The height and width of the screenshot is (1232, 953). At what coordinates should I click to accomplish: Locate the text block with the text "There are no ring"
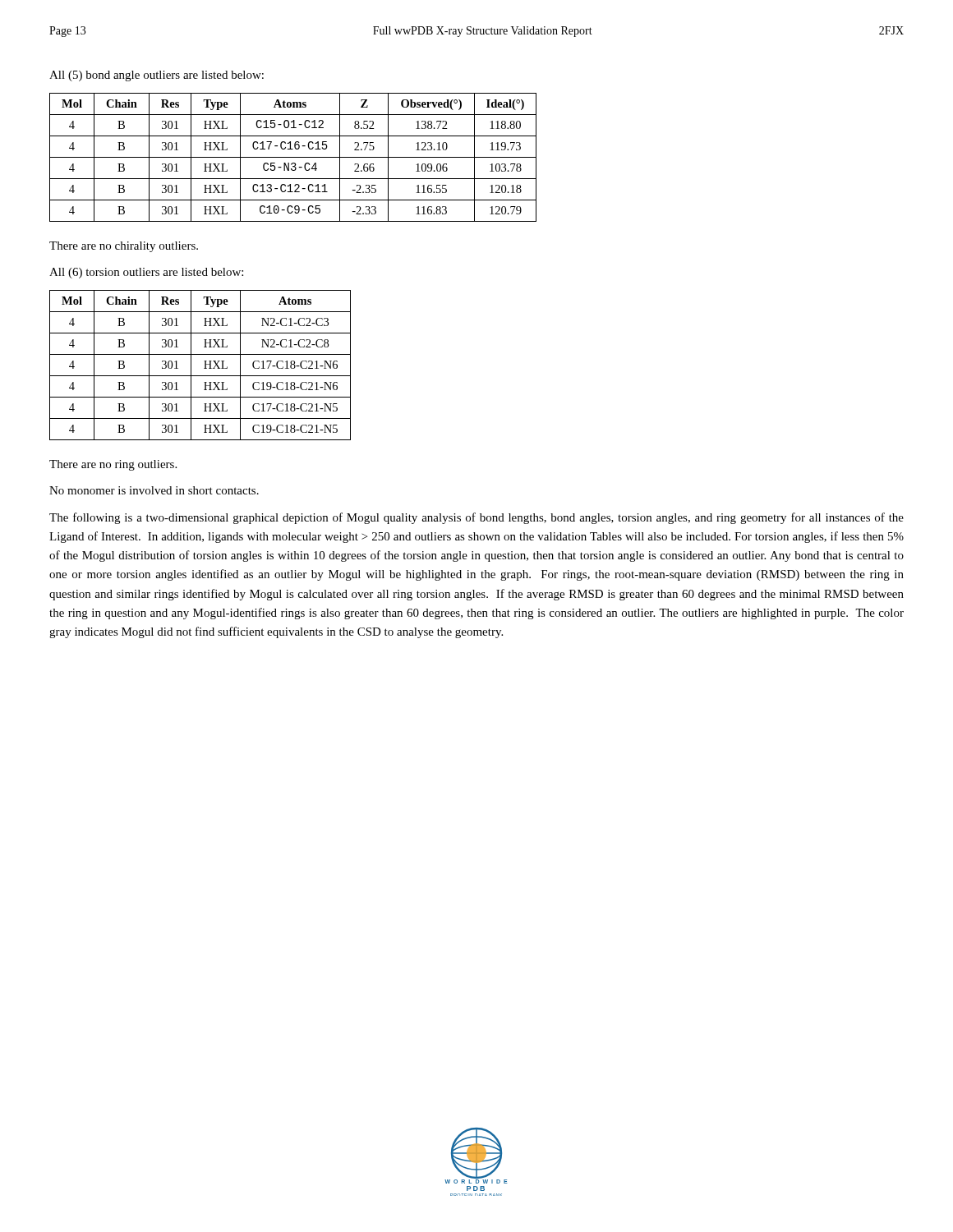[x=113, y=464]
